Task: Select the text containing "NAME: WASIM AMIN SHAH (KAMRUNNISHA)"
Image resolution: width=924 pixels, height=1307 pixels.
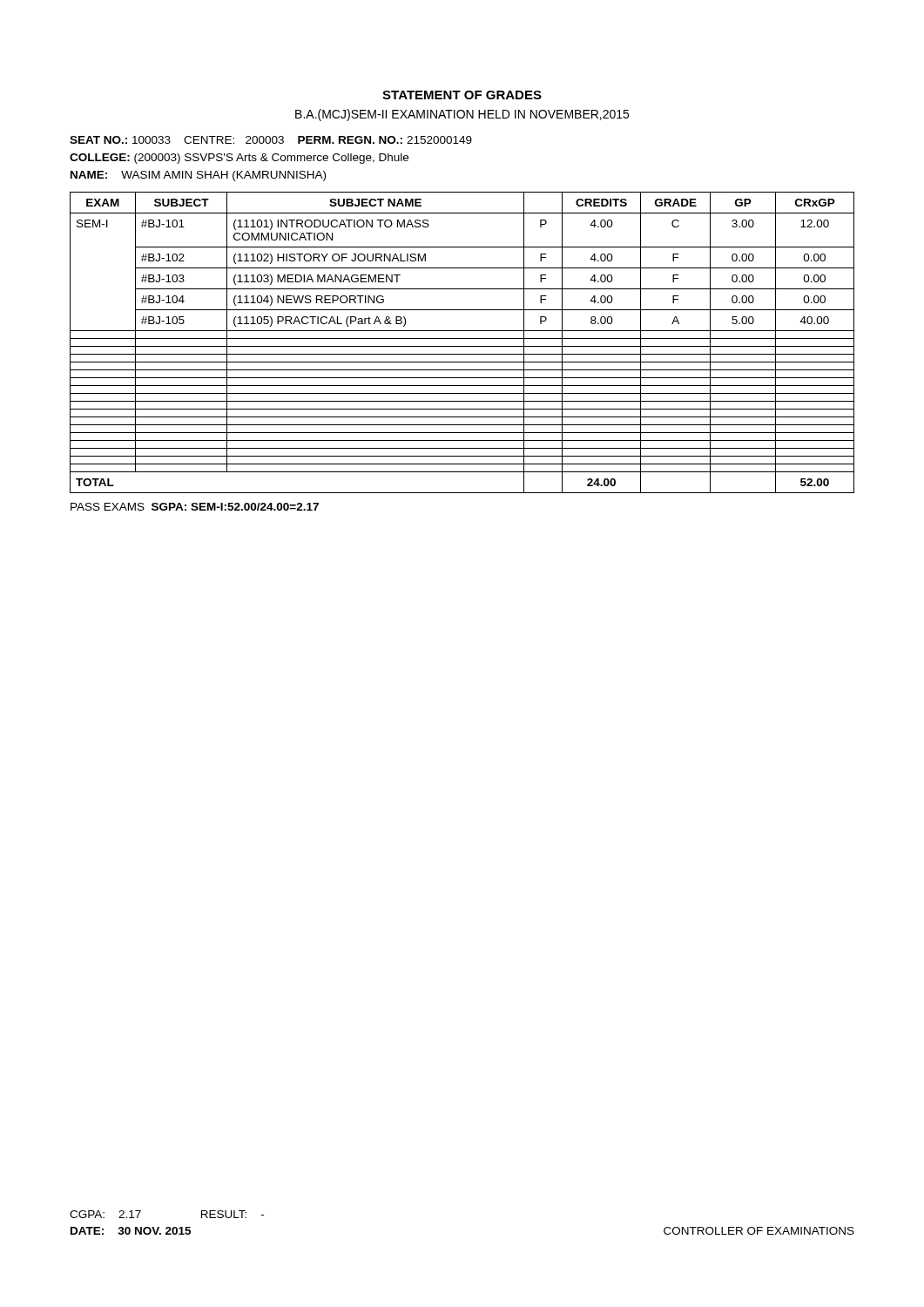Action: (x=198, y=175)
